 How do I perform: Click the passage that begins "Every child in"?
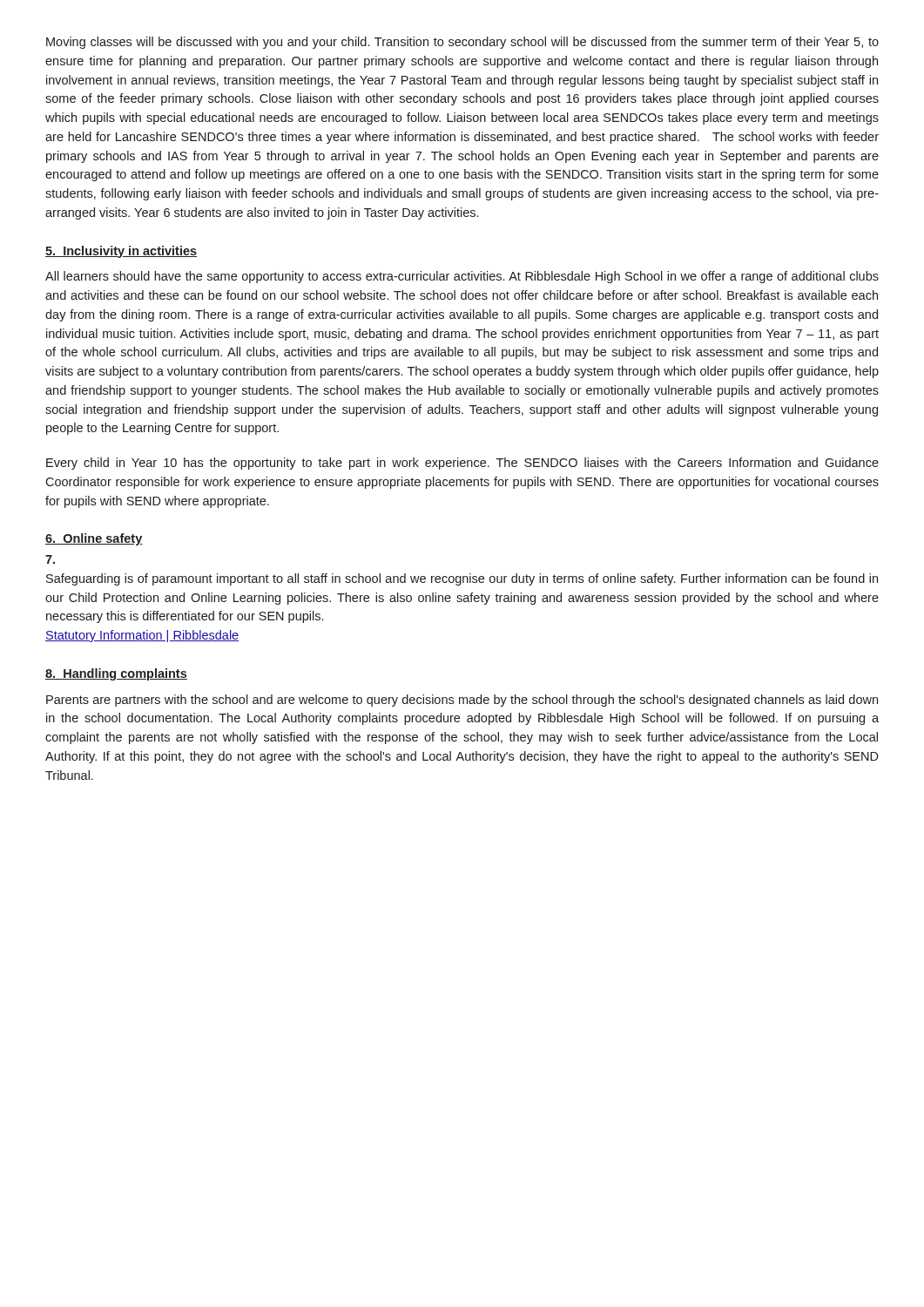pyautogui.click(x=462, y=482)
